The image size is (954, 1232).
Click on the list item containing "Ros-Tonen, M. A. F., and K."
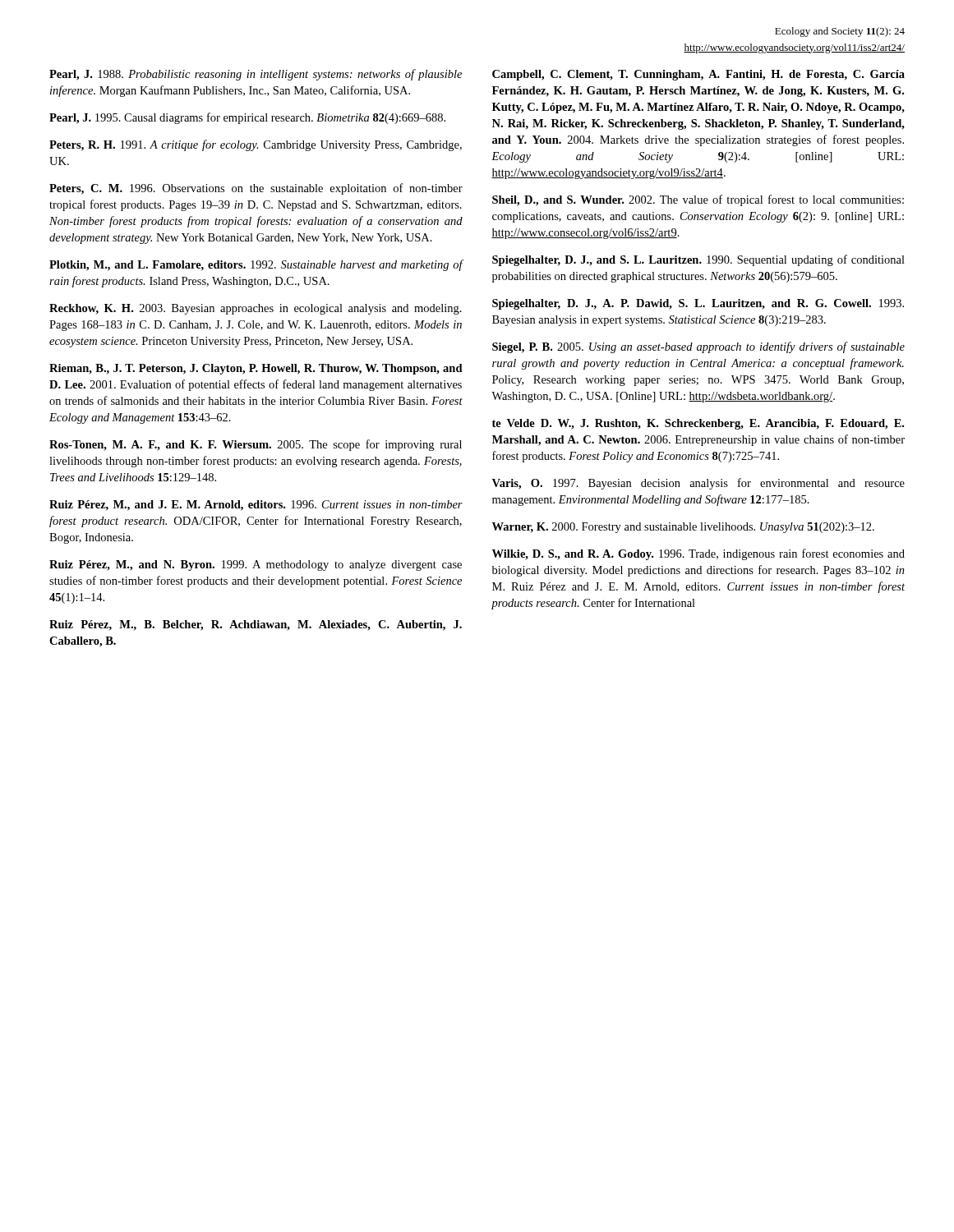tap(256, 461)
